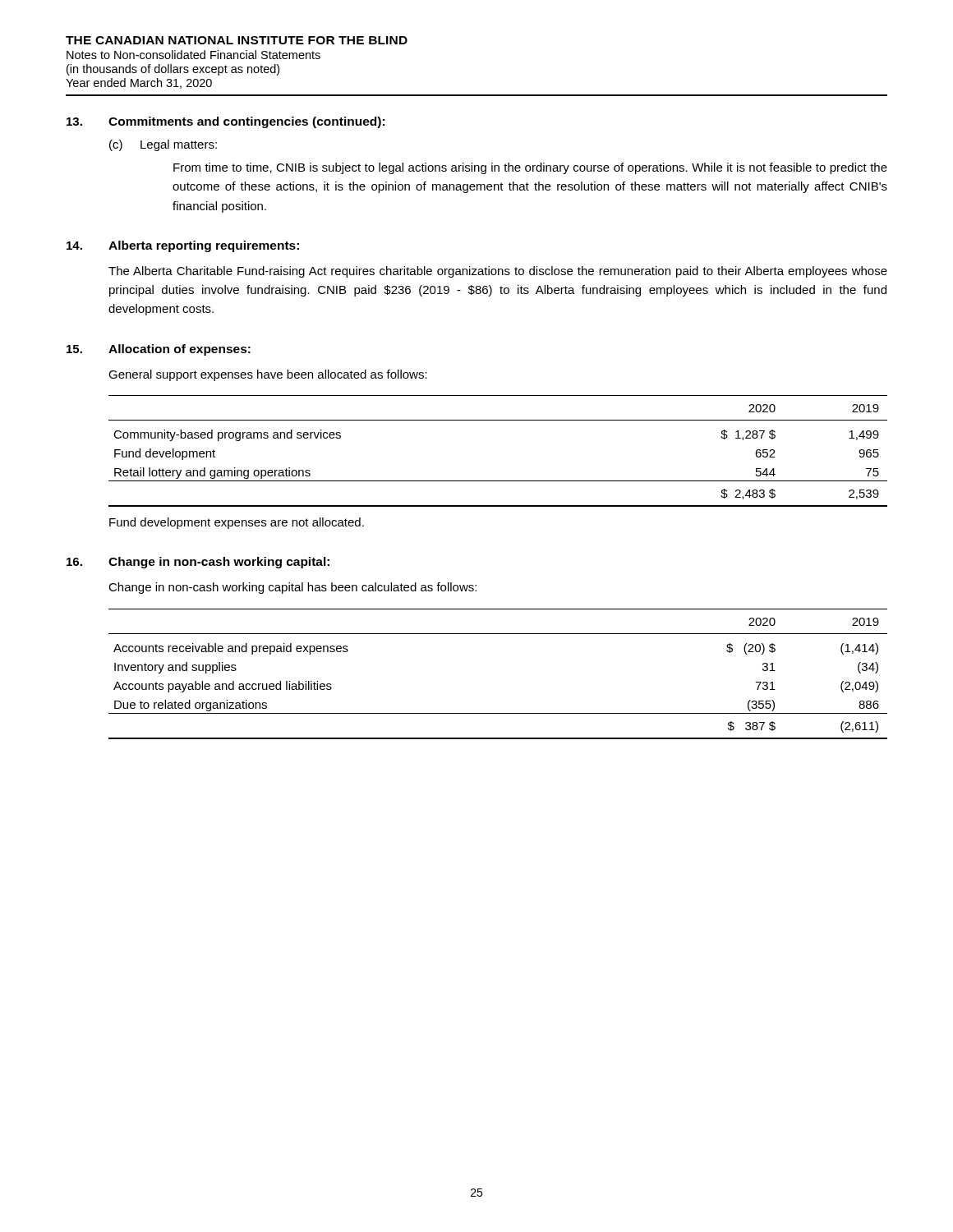953x1232 pixels.
Task: Click on the text starting "Fund development expenses are"
Action: [237, 522]
